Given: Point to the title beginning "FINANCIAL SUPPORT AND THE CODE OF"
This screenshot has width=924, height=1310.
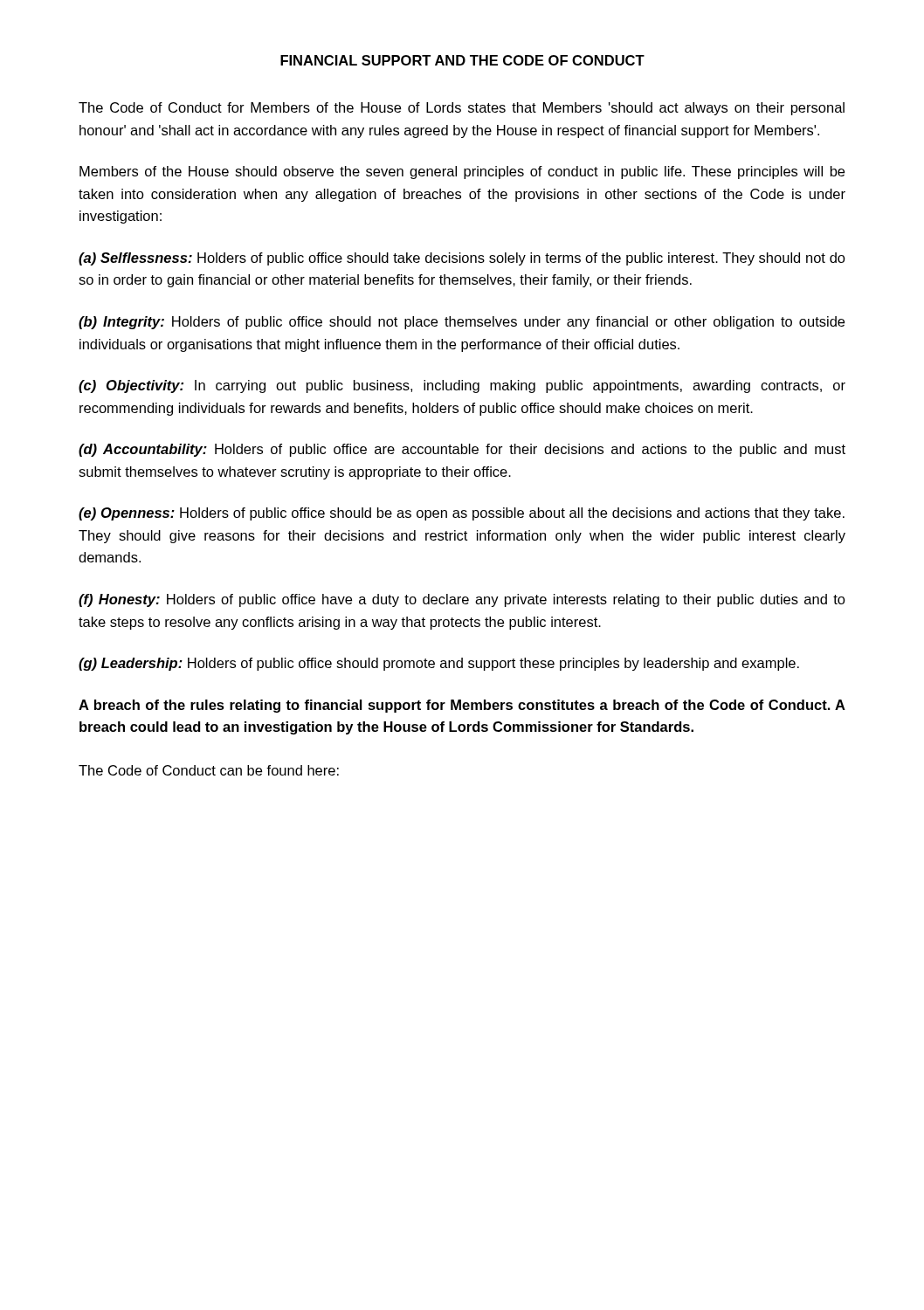Looking at the screenshot, I should coord(462,60).
